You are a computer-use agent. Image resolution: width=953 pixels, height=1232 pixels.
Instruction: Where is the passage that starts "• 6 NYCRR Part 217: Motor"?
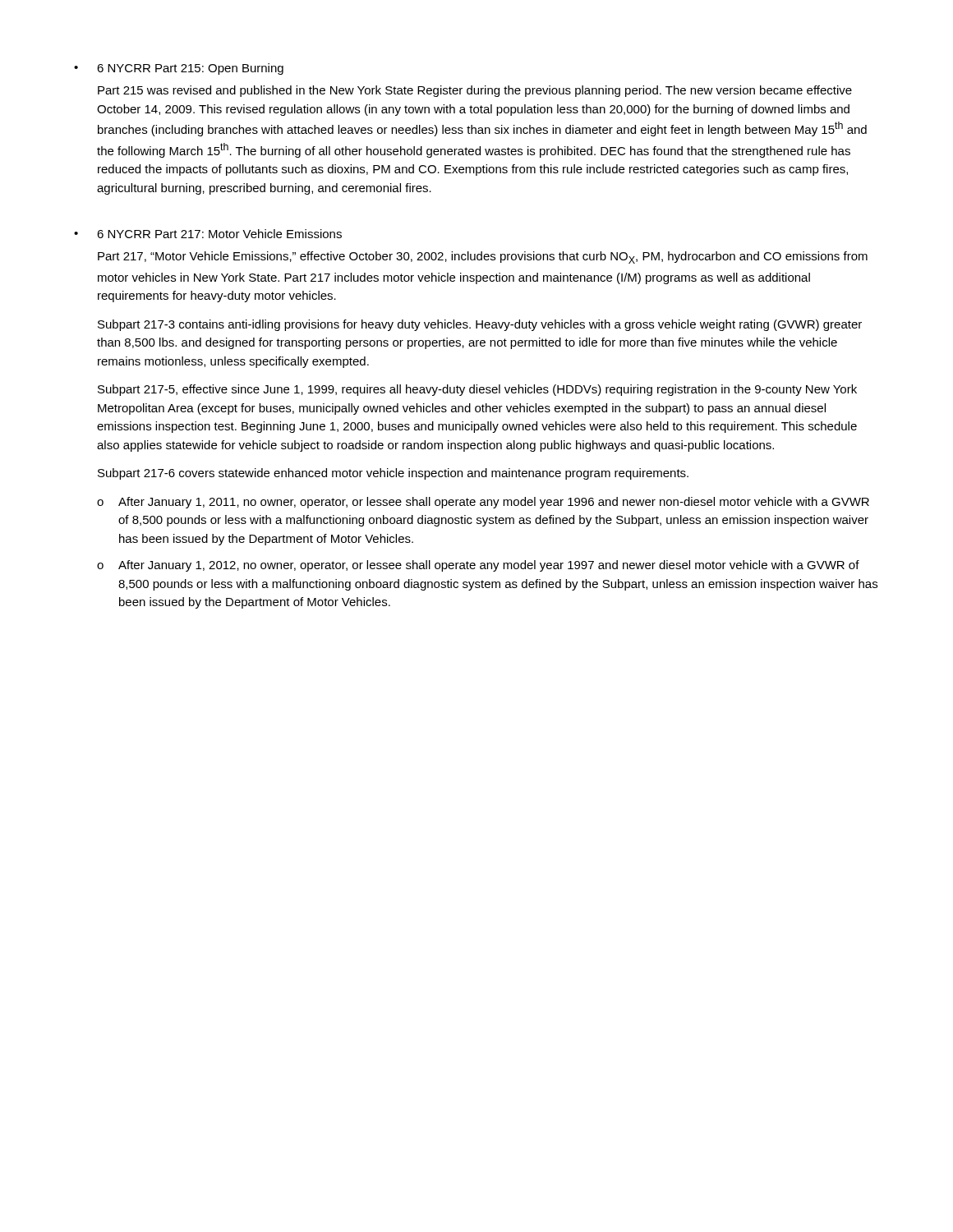[x=476, y=423]
